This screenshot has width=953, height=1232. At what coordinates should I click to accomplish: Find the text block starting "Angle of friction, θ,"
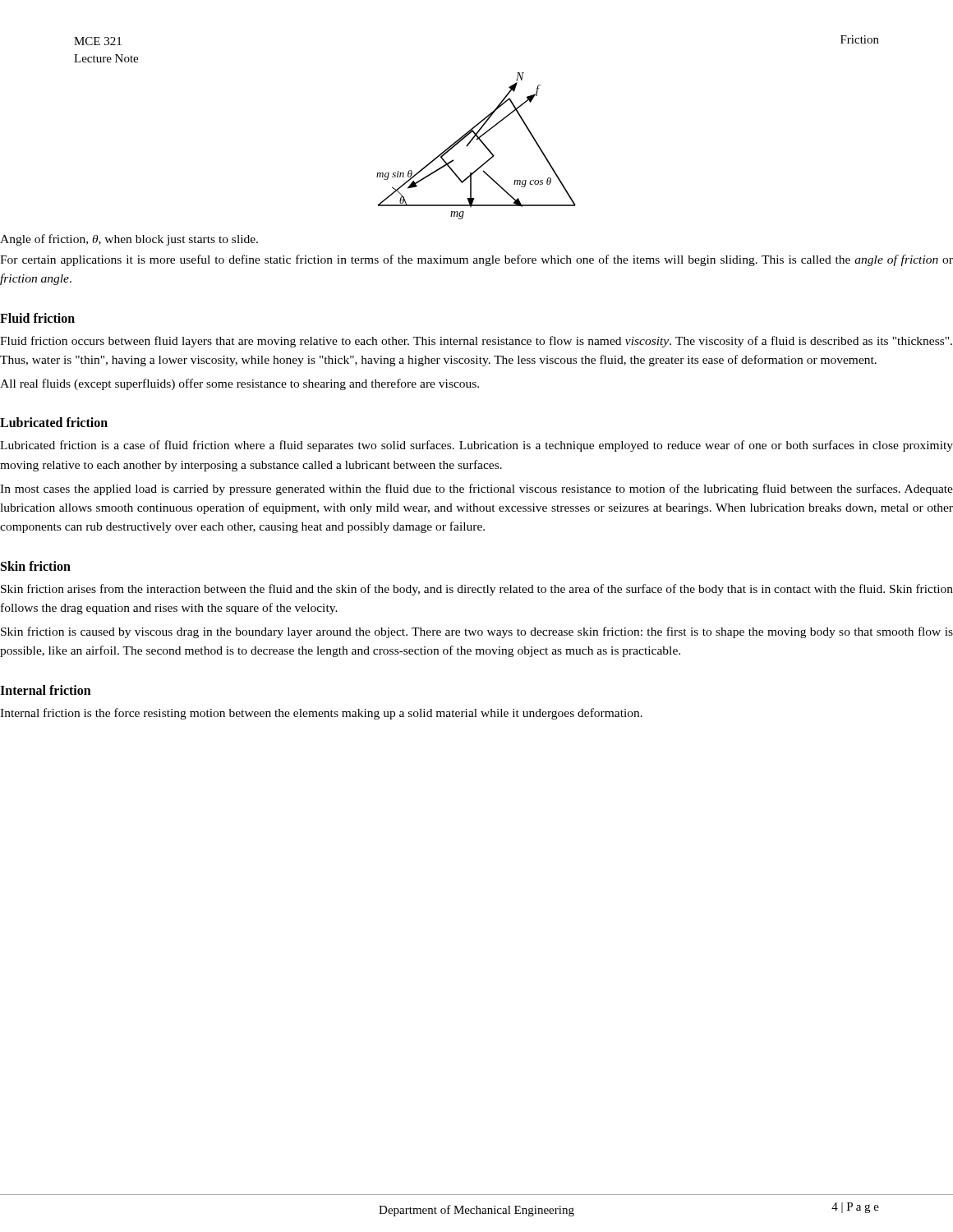coord(129,239)
